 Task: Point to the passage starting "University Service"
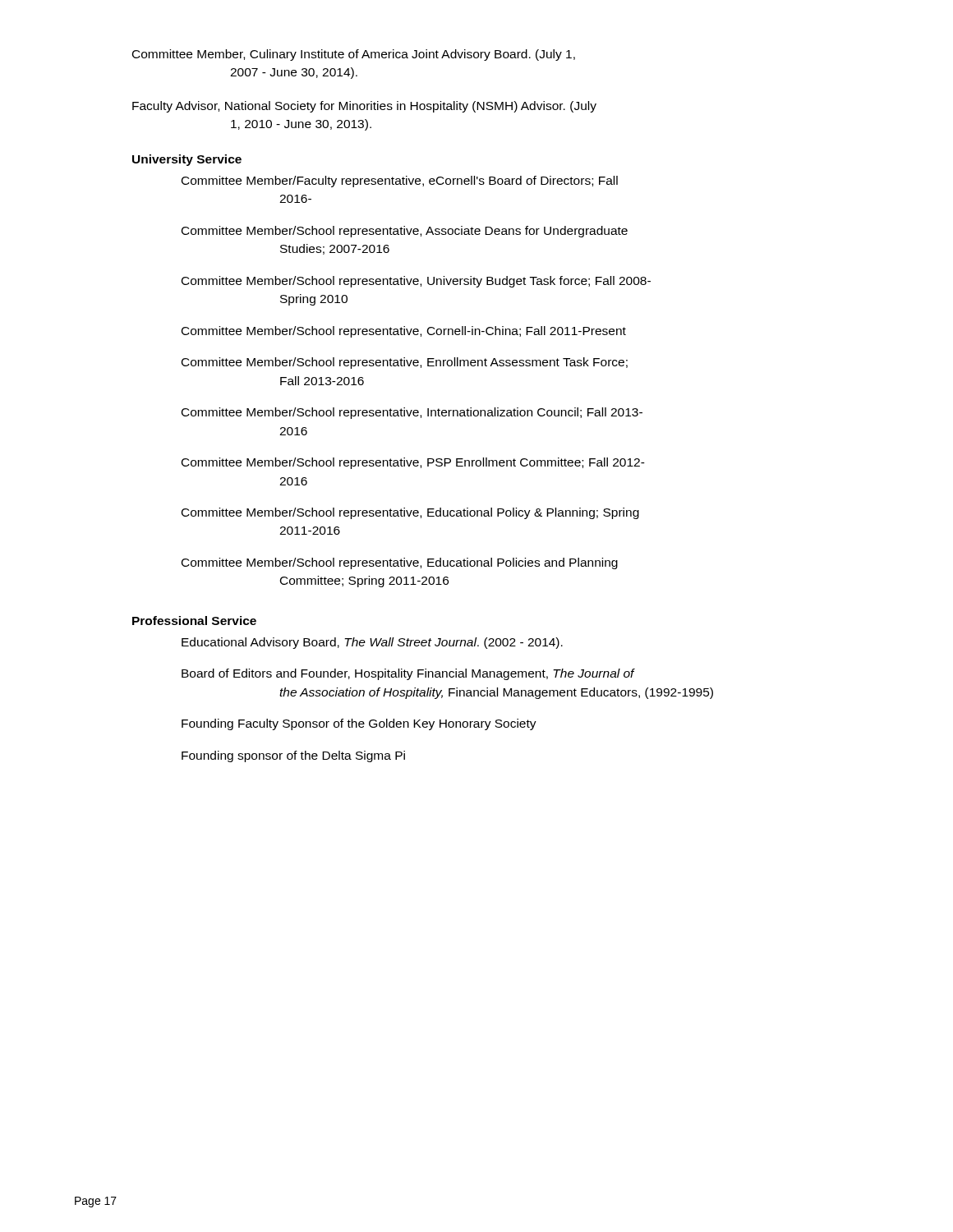tap(187, 159)
